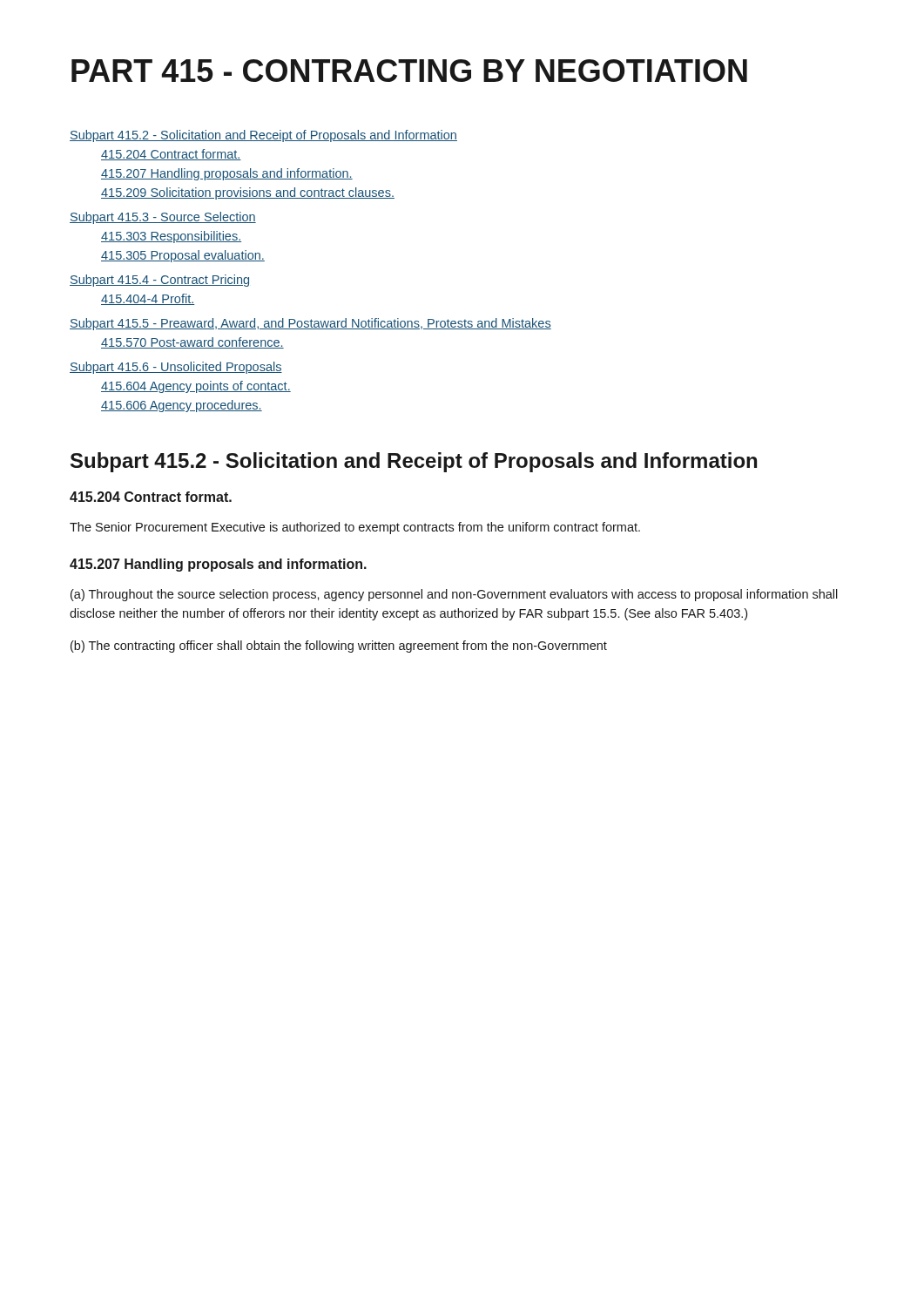Where does it say "415.404-4 Profit."?

pos(148,299)
